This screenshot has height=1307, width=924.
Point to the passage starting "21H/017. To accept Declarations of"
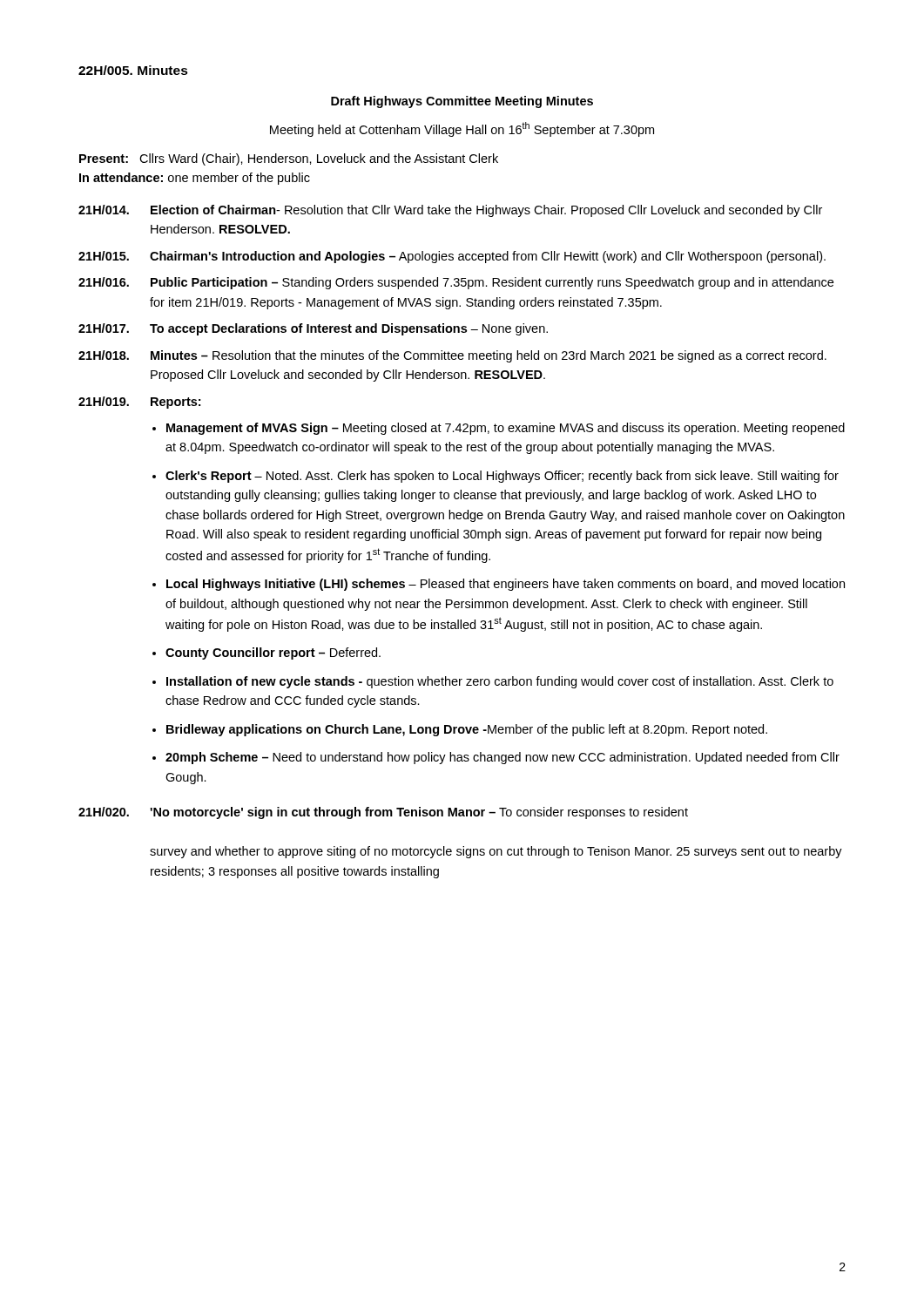(462, 329)
